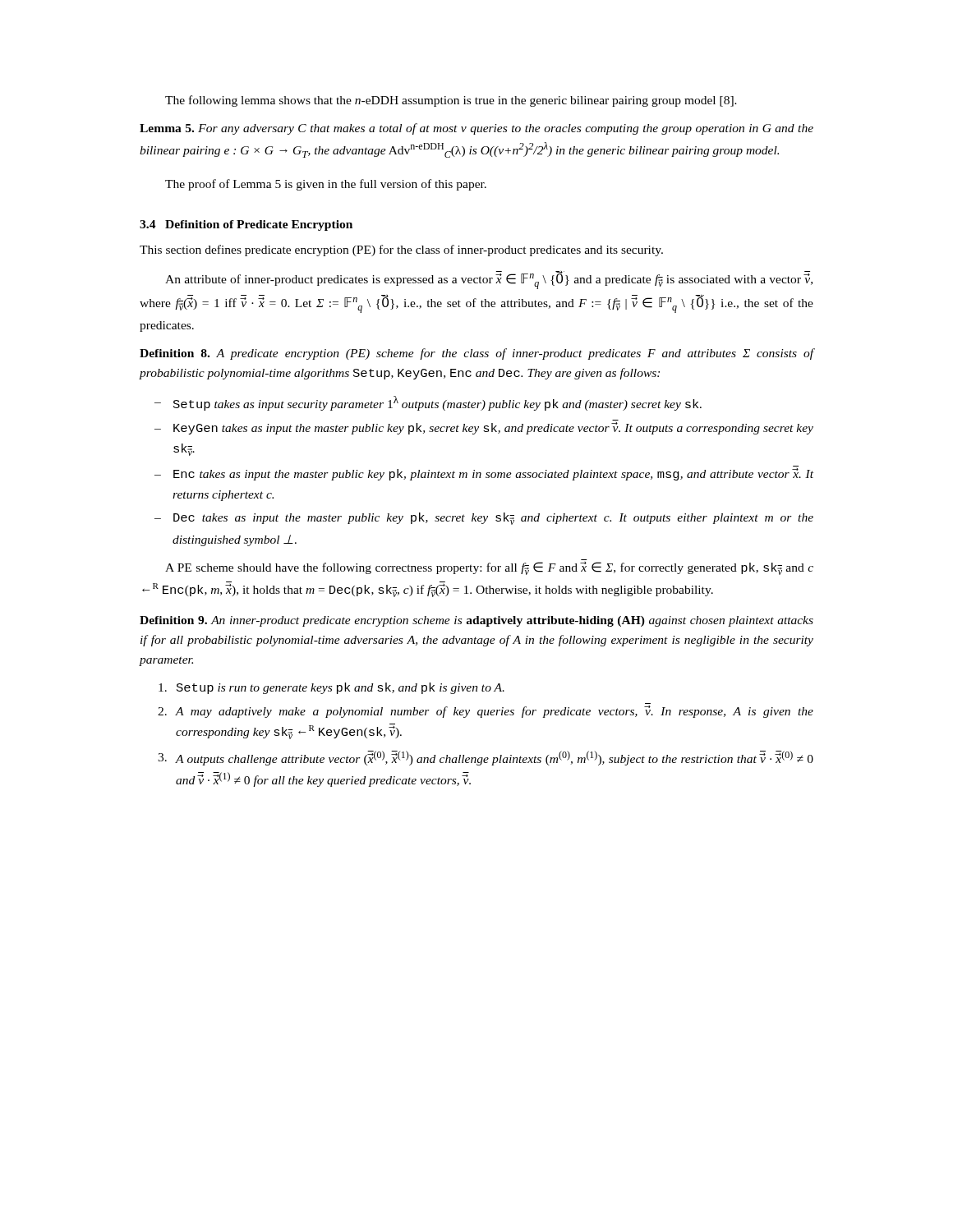
Task: Find the region starting "A PE scheme should have the following correctness"
Action: (x=476, y=580)
